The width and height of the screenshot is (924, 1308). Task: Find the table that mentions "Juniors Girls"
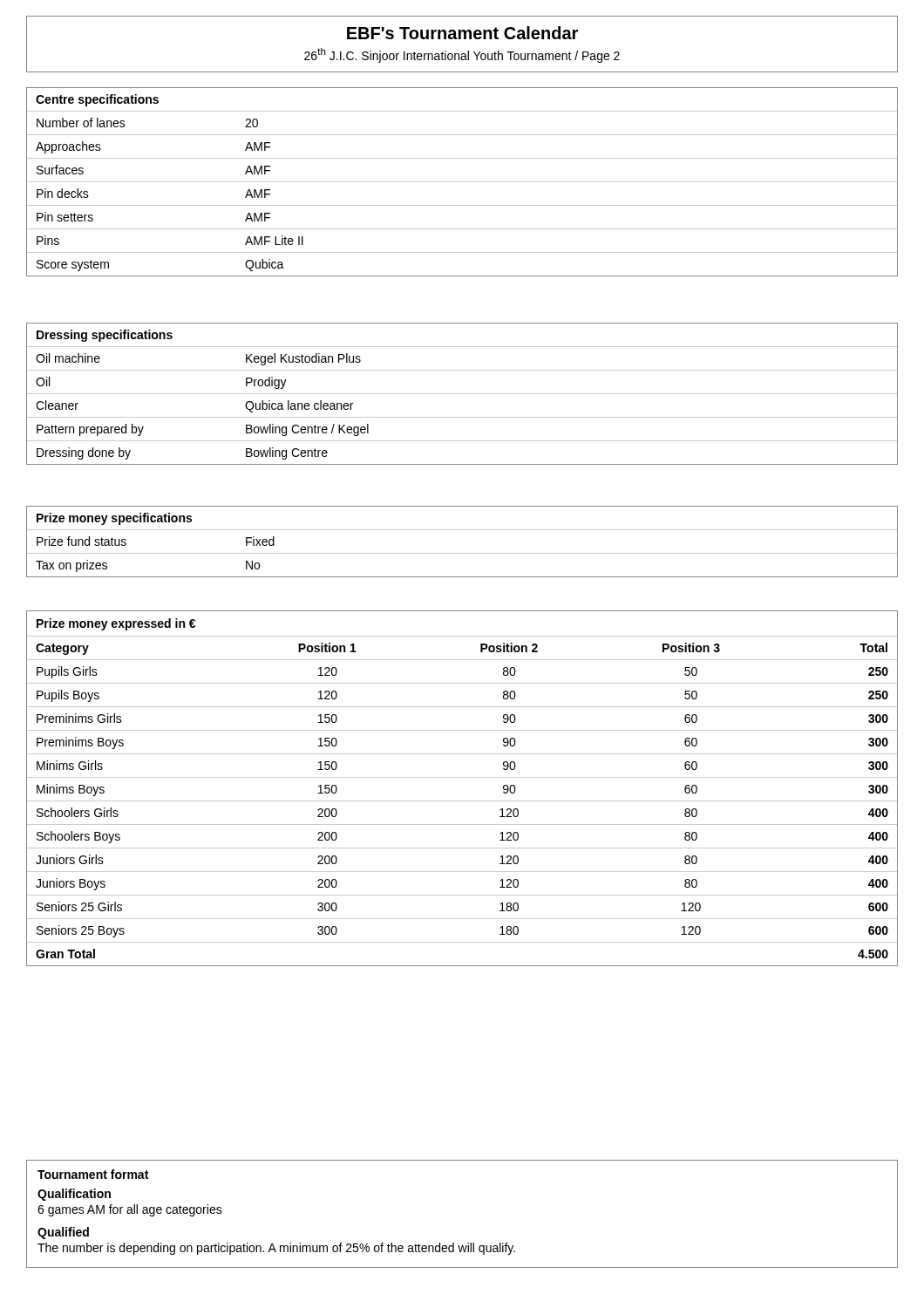[x=462, y=788]
